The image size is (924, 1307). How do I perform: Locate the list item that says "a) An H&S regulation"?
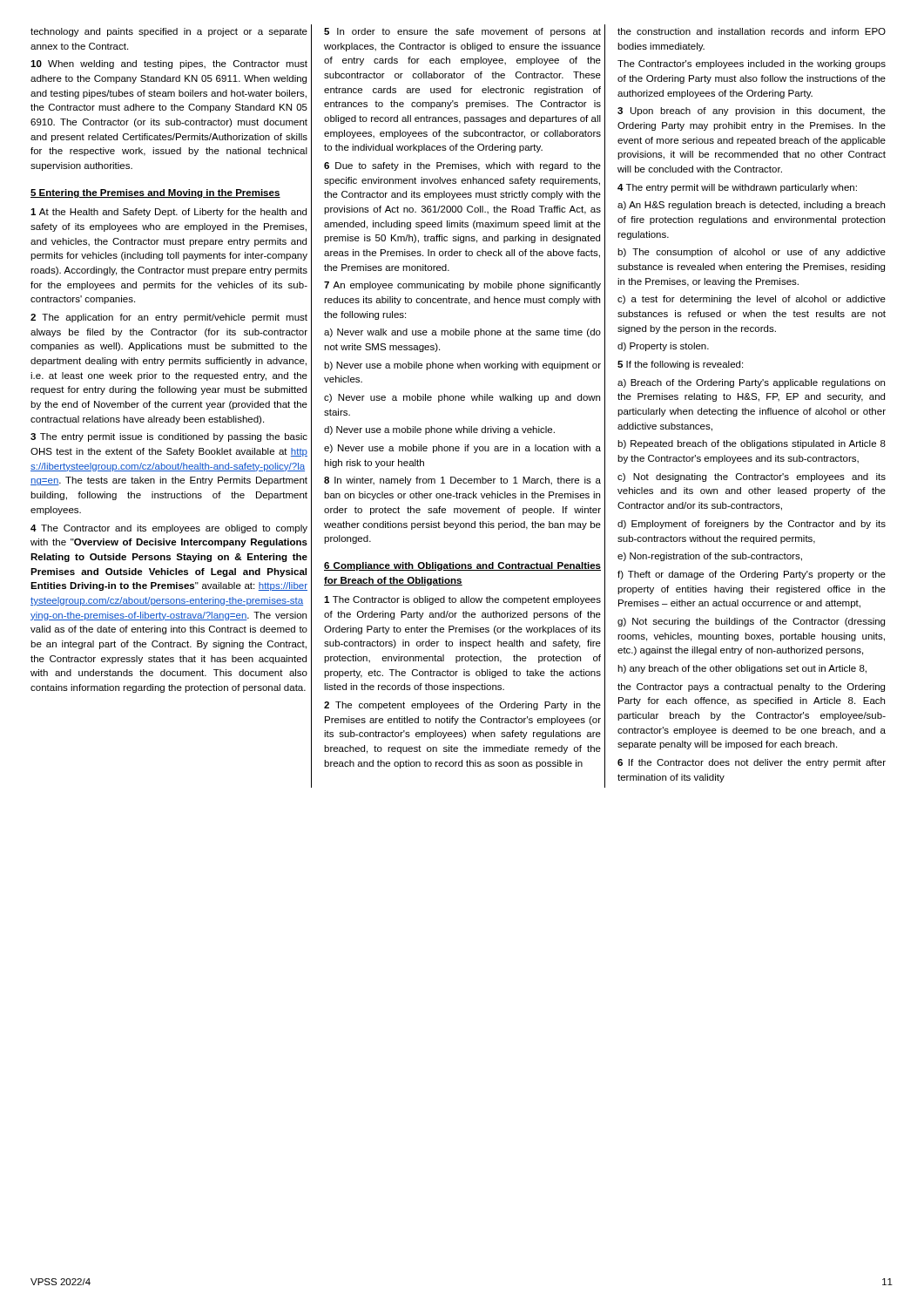click(752, 220)
